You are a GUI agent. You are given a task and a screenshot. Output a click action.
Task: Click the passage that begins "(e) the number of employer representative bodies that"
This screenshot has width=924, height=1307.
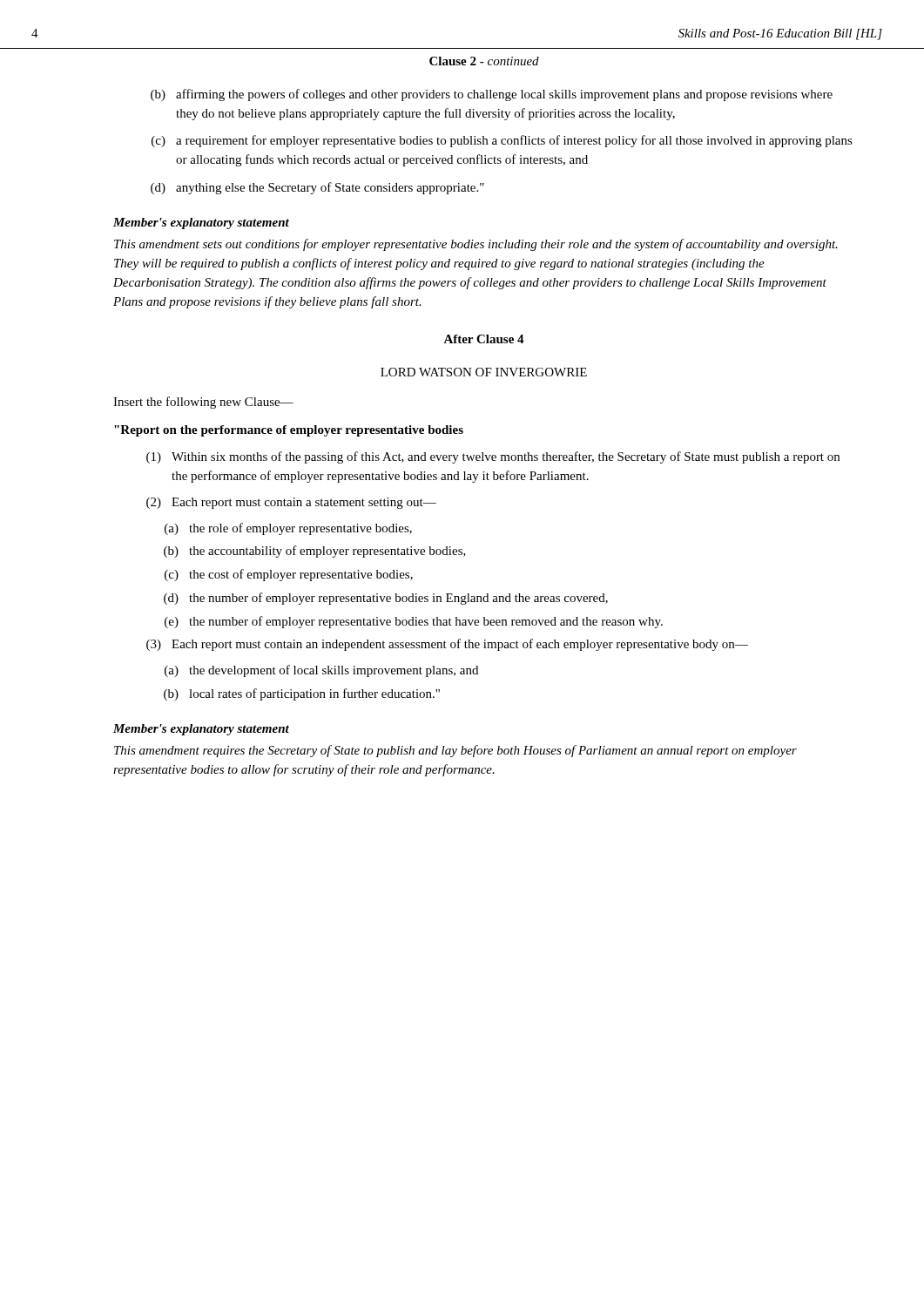[x=497, y=622]
